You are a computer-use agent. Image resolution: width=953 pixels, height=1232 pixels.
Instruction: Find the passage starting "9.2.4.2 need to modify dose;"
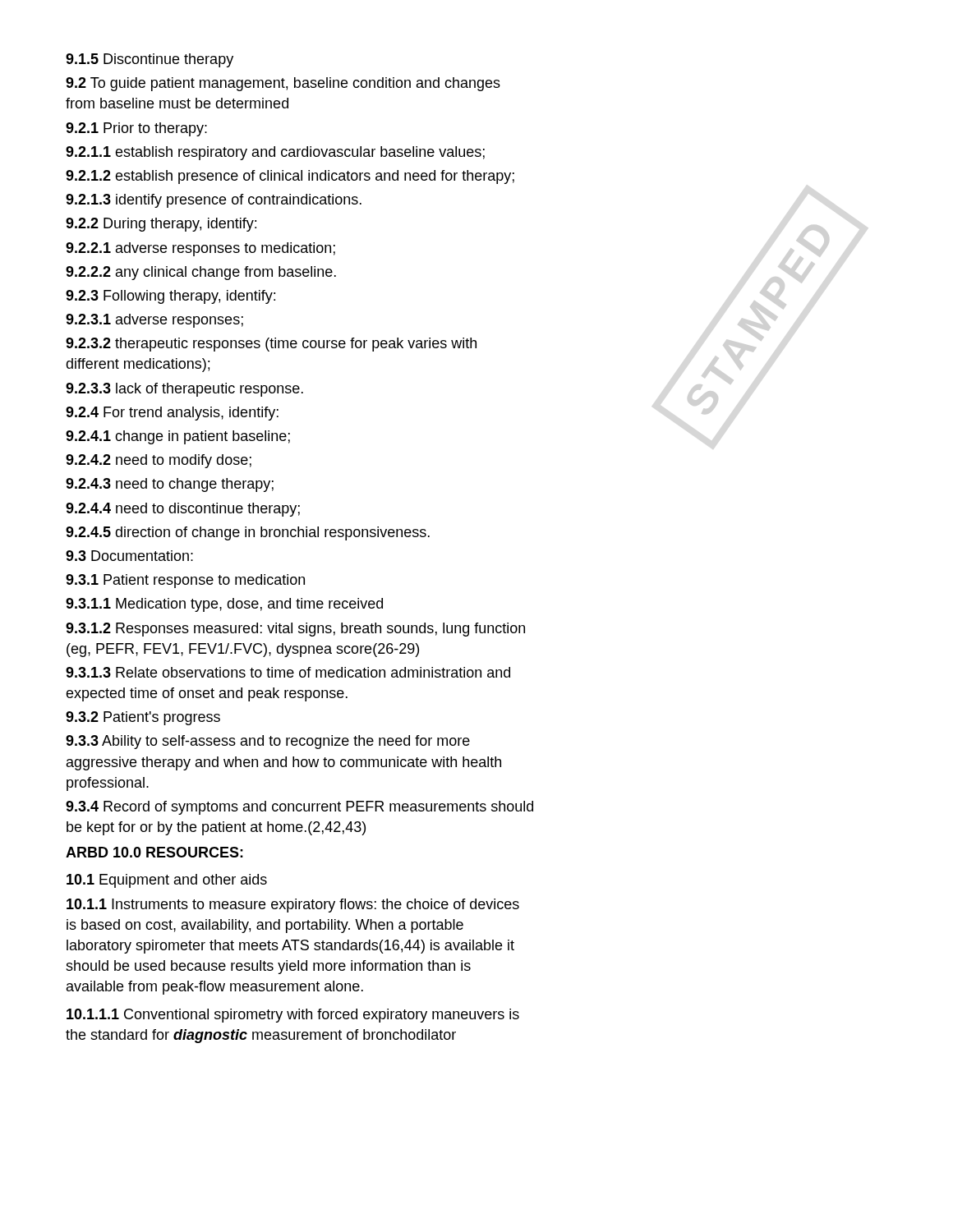[159, 460]
